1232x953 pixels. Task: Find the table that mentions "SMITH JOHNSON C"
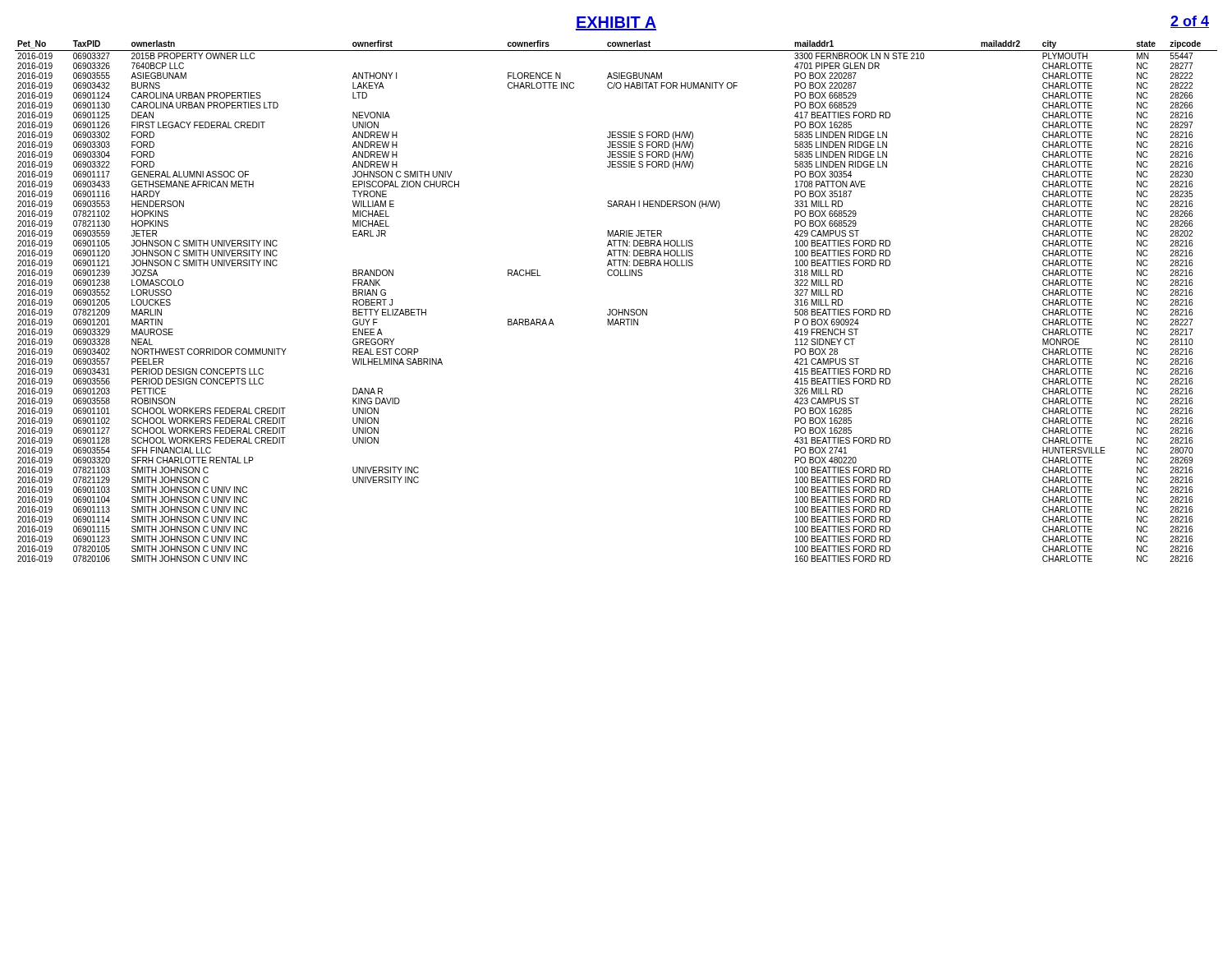tap(616, 301)
